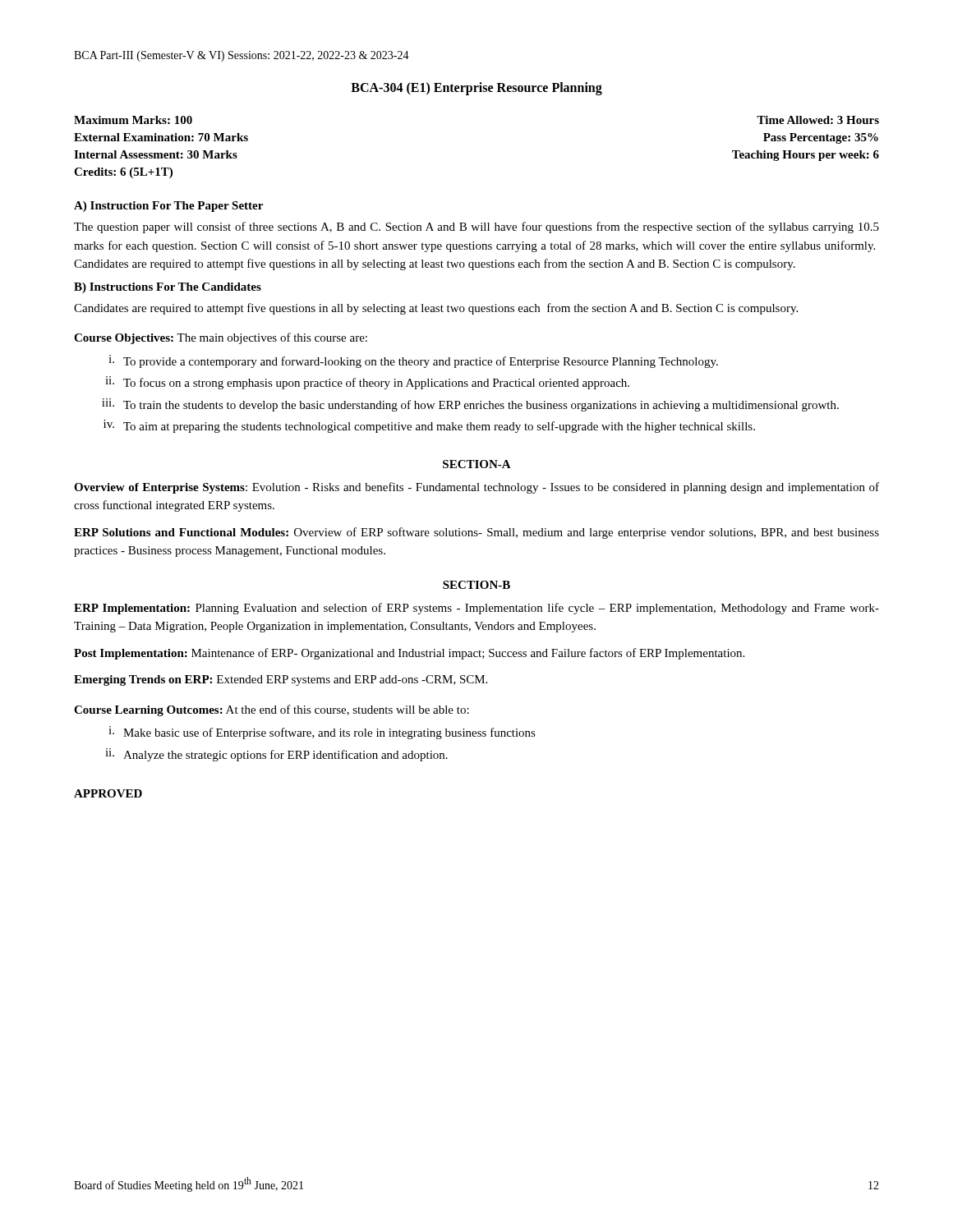
Task: Select the text block starting "iv. To aim at preparing the"
Action: 476,427
